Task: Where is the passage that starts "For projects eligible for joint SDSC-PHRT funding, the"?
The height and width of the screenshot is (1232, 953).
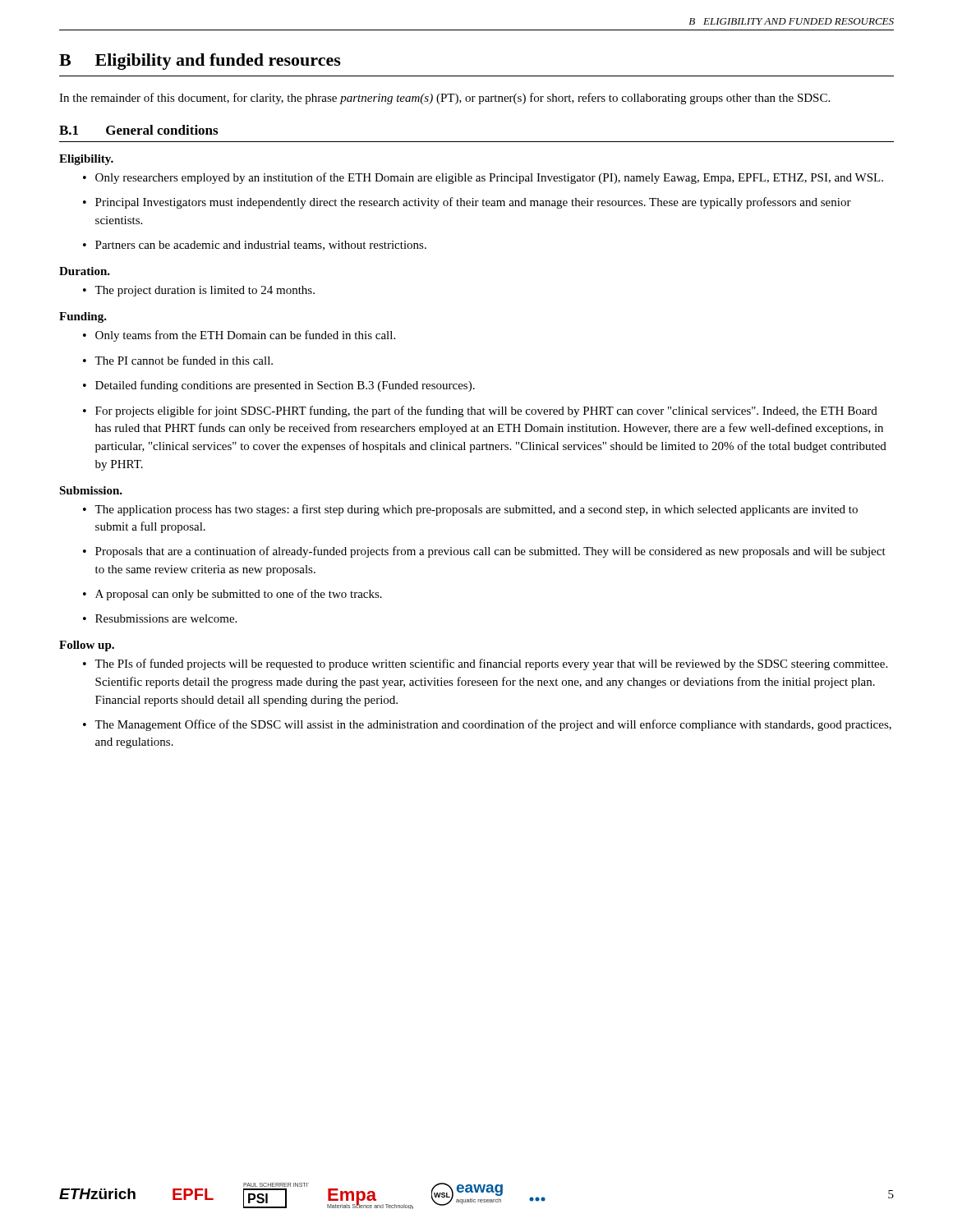Action: 476,438
